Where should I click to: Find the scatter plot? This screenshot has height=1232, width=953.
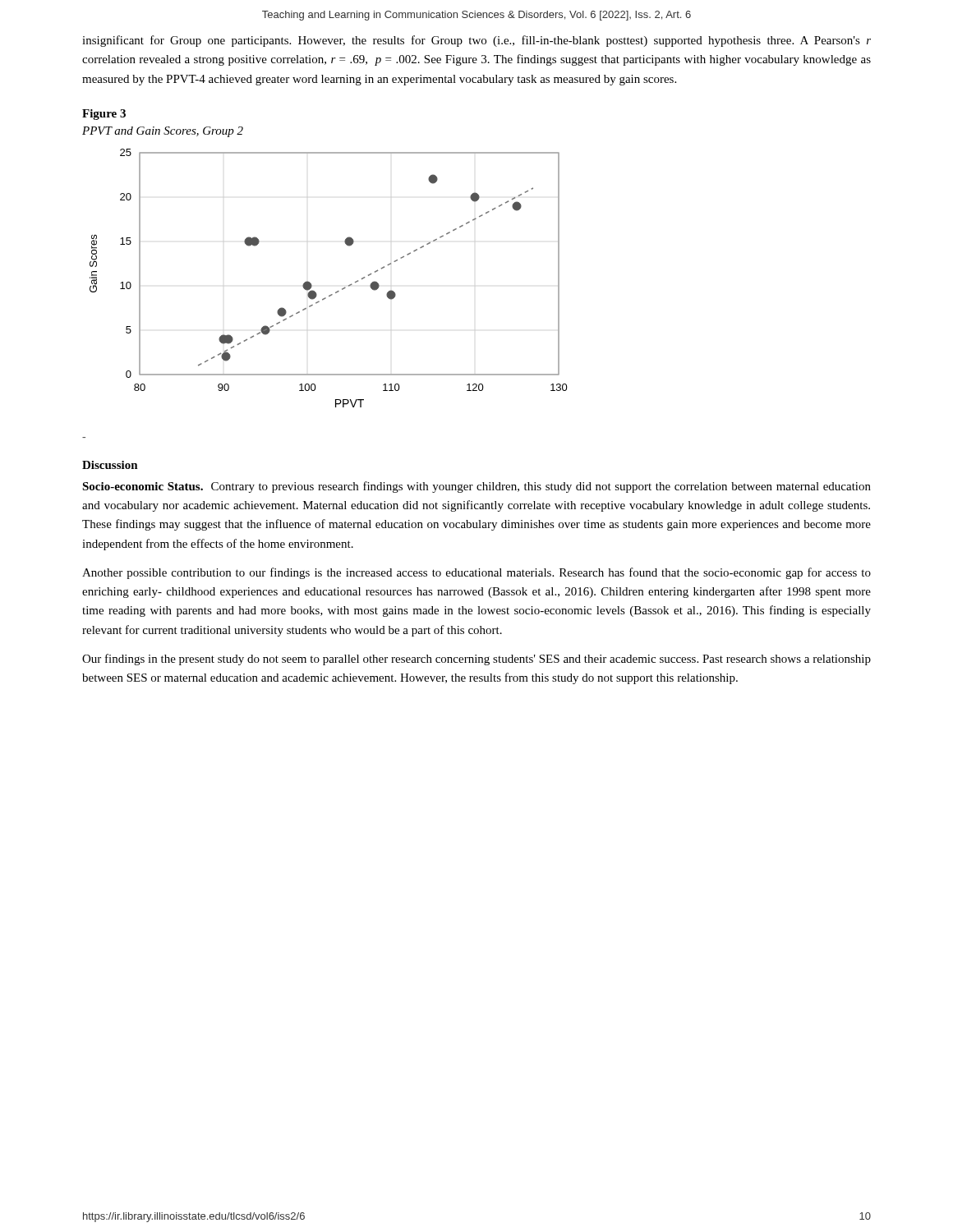[337, 286]
